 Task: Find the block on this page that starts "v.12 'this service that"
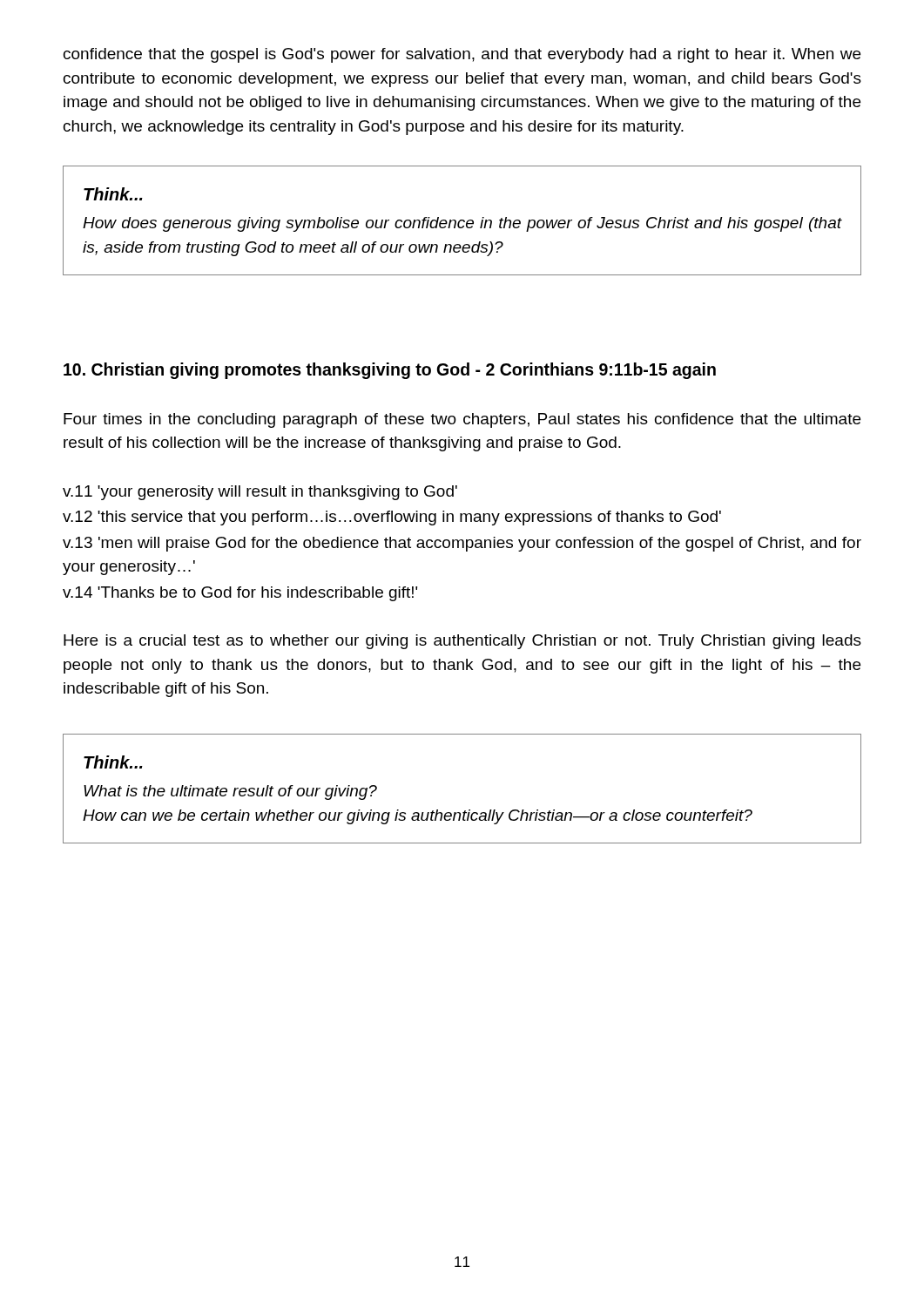[392, 516]
